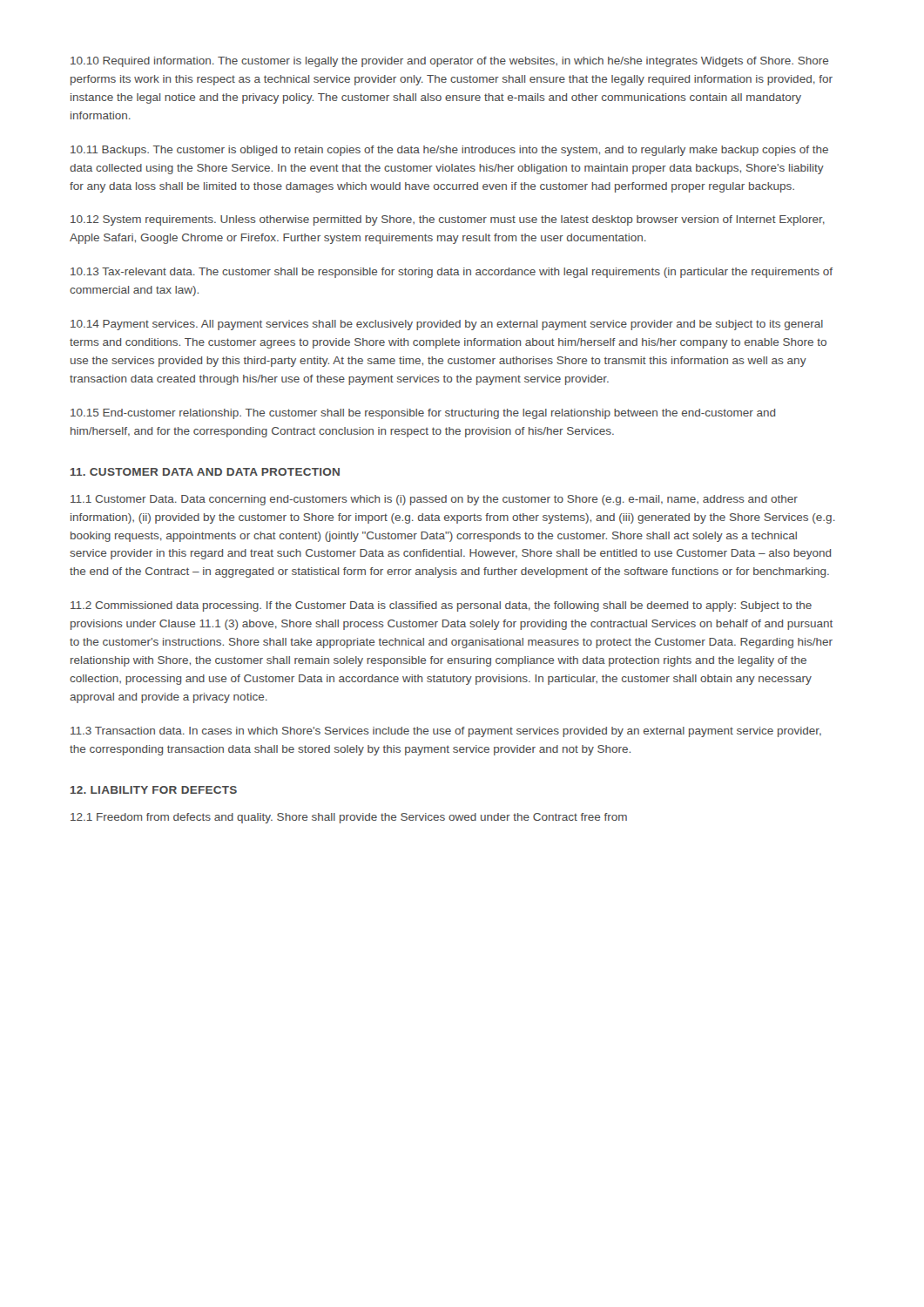The width and height of the screenshot is (924, 1307).
Task: Find the text block that reads "10 Required information. The customer is legally the"
Action: (451, 88)
